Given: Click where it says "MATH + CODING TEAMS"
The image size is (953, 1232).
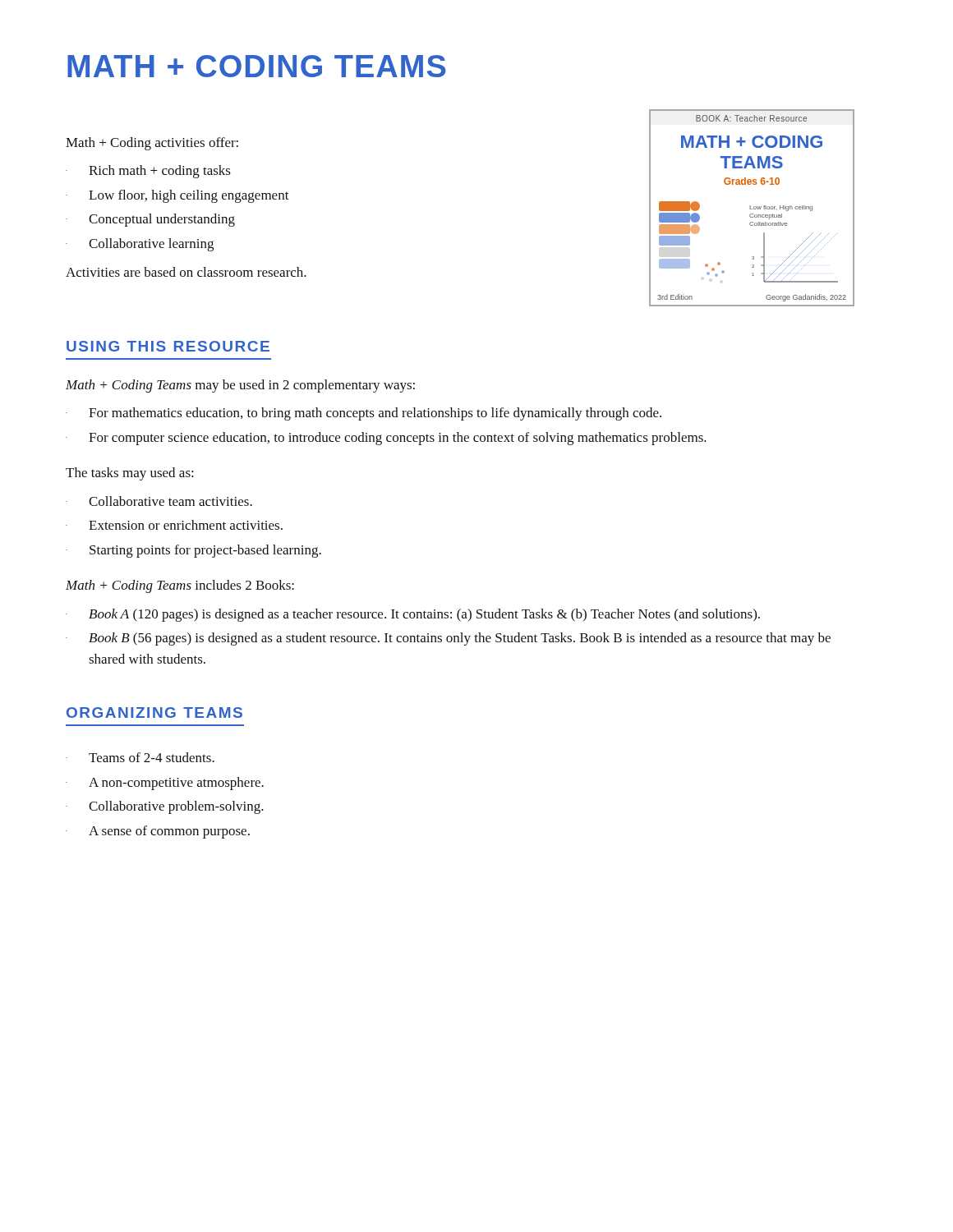Looking at the screenshot, I should click(257, 67).
